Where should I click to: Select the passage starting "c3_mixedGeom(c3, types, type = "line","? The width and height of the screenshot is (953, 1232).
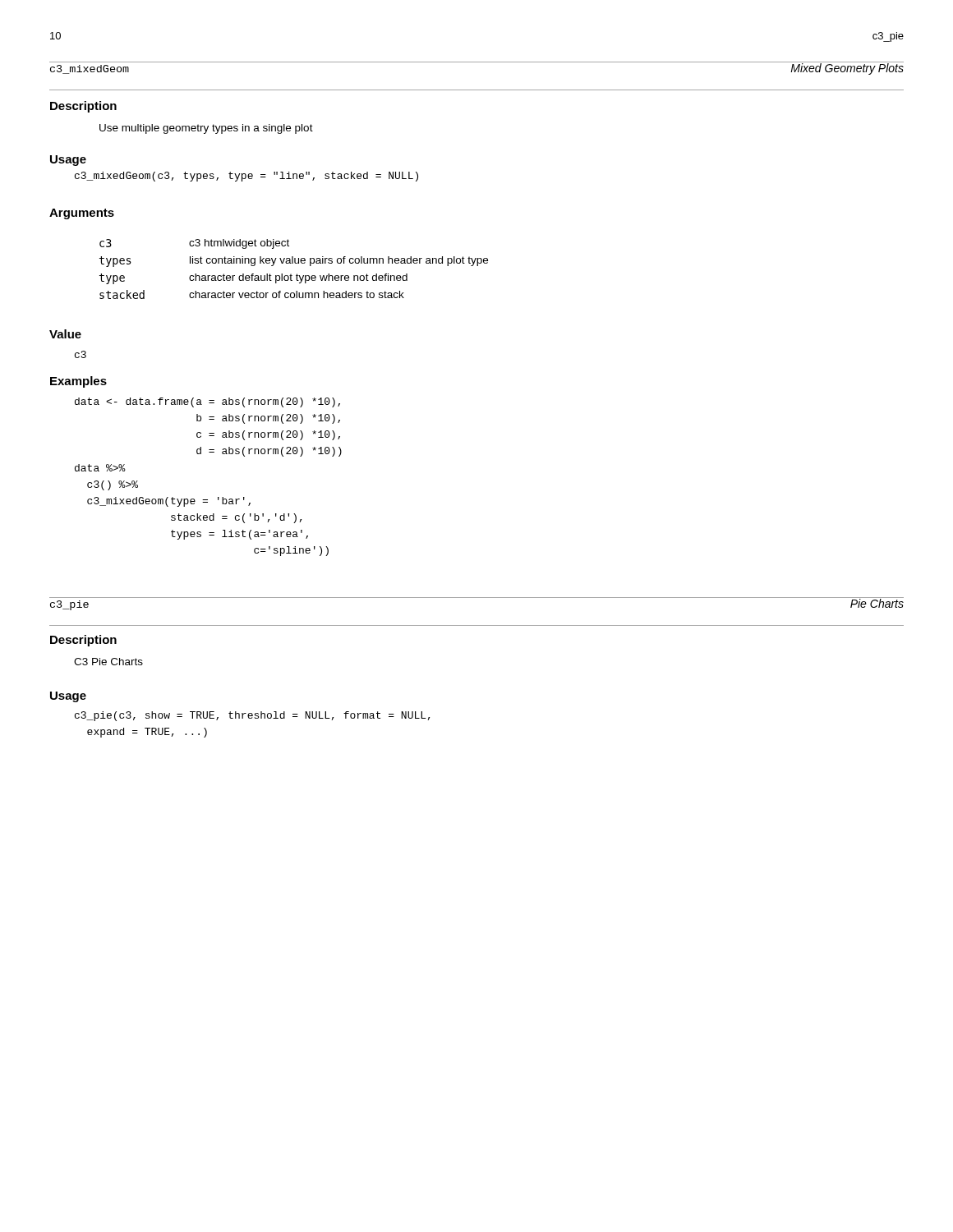[x=247, y=176]
